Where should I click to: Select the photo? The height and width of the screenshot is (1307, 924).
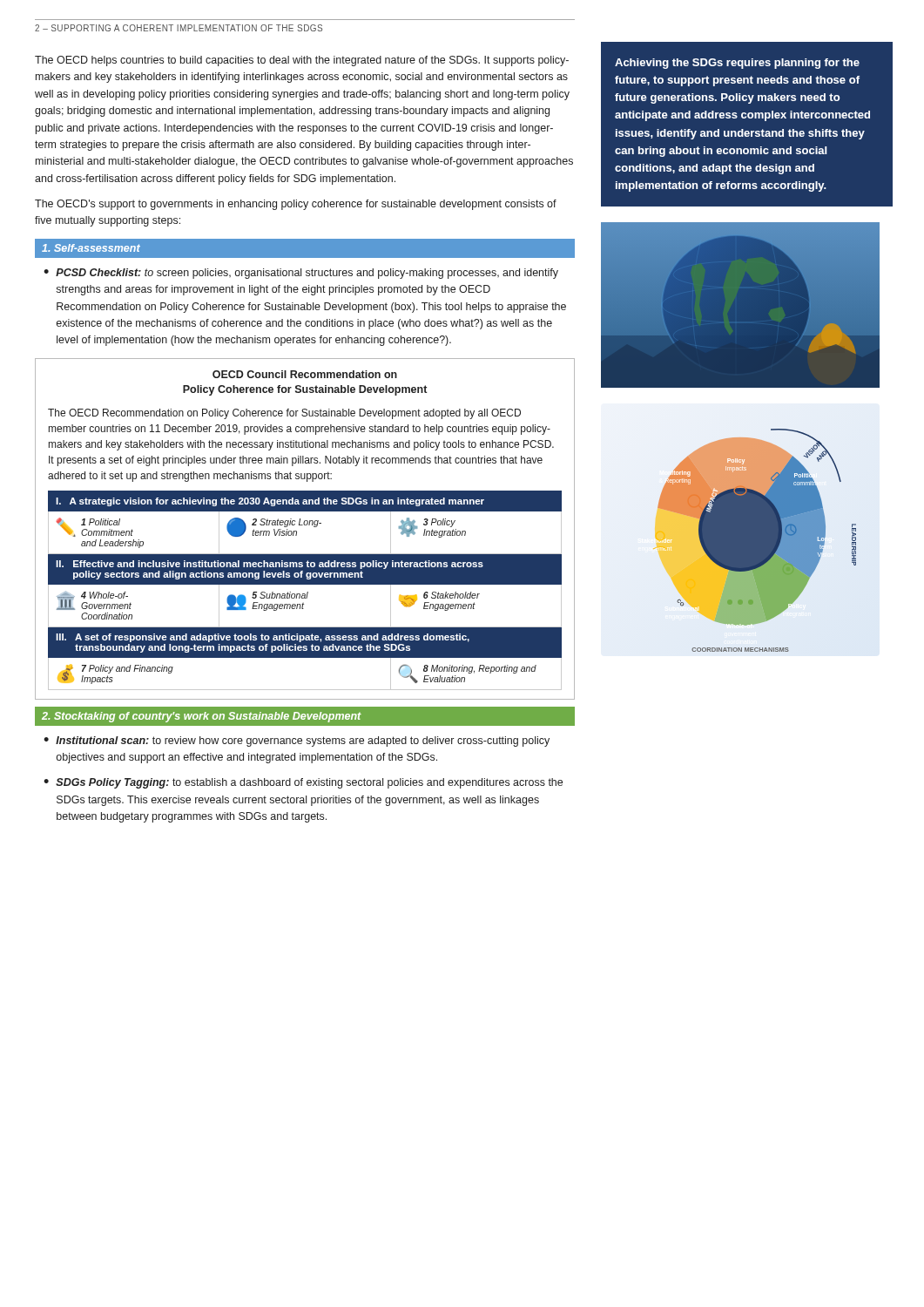pos(747,305)
